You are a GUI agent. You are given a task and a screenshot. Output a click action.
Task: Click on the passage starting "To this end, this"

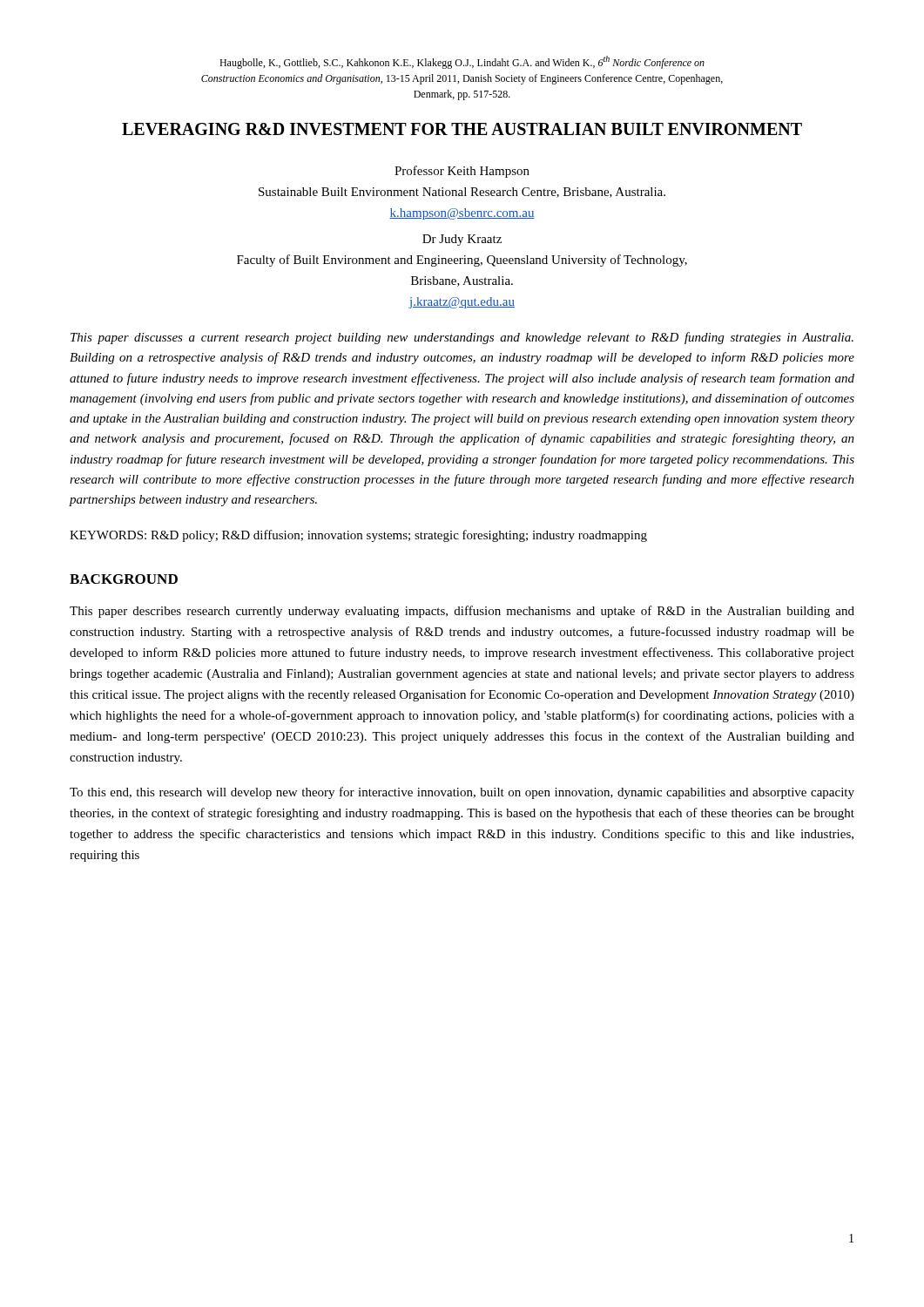[x=462, y=823]
